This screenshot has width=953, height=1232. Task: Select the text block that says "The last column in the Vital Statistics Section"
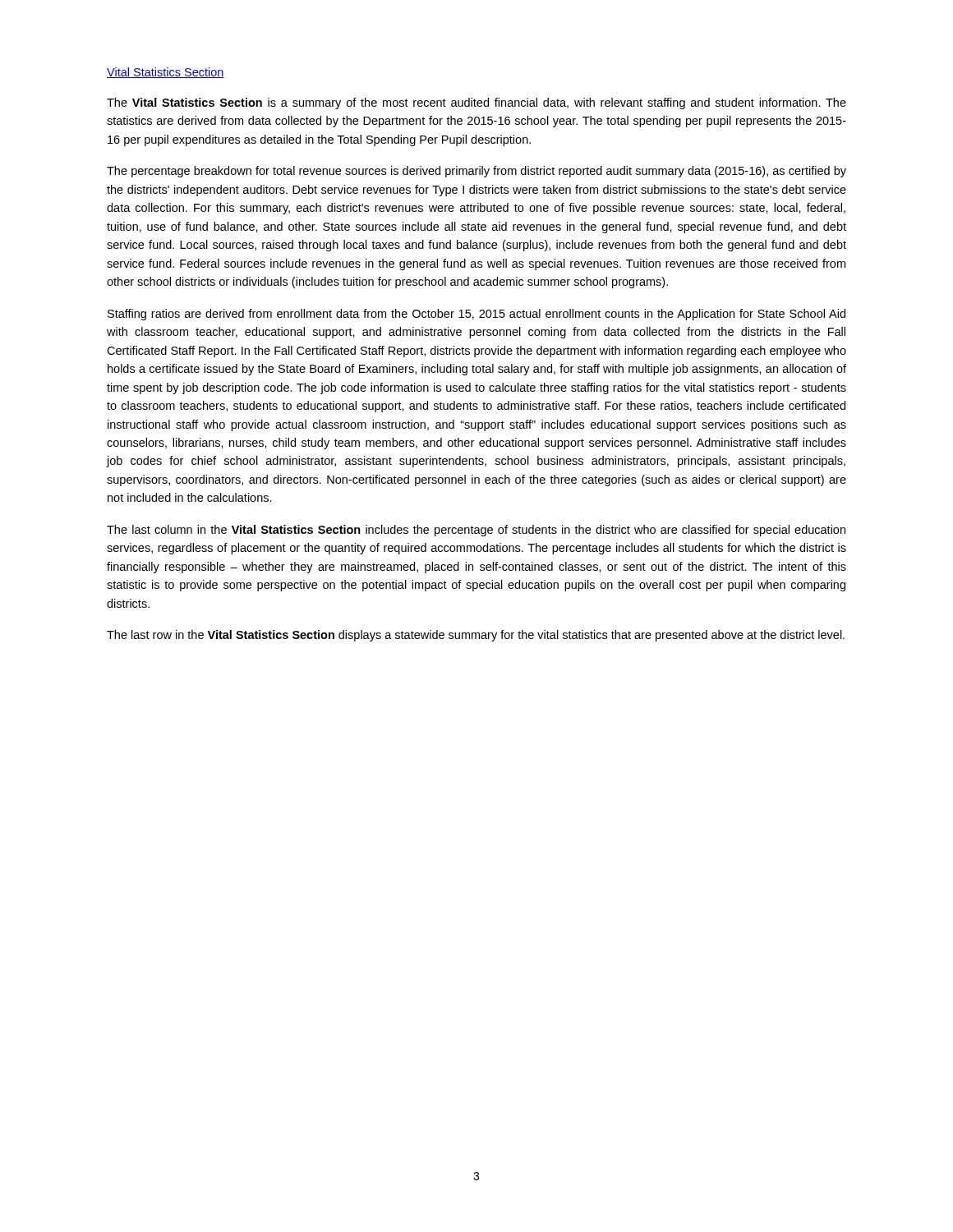[x=476, y=567]
